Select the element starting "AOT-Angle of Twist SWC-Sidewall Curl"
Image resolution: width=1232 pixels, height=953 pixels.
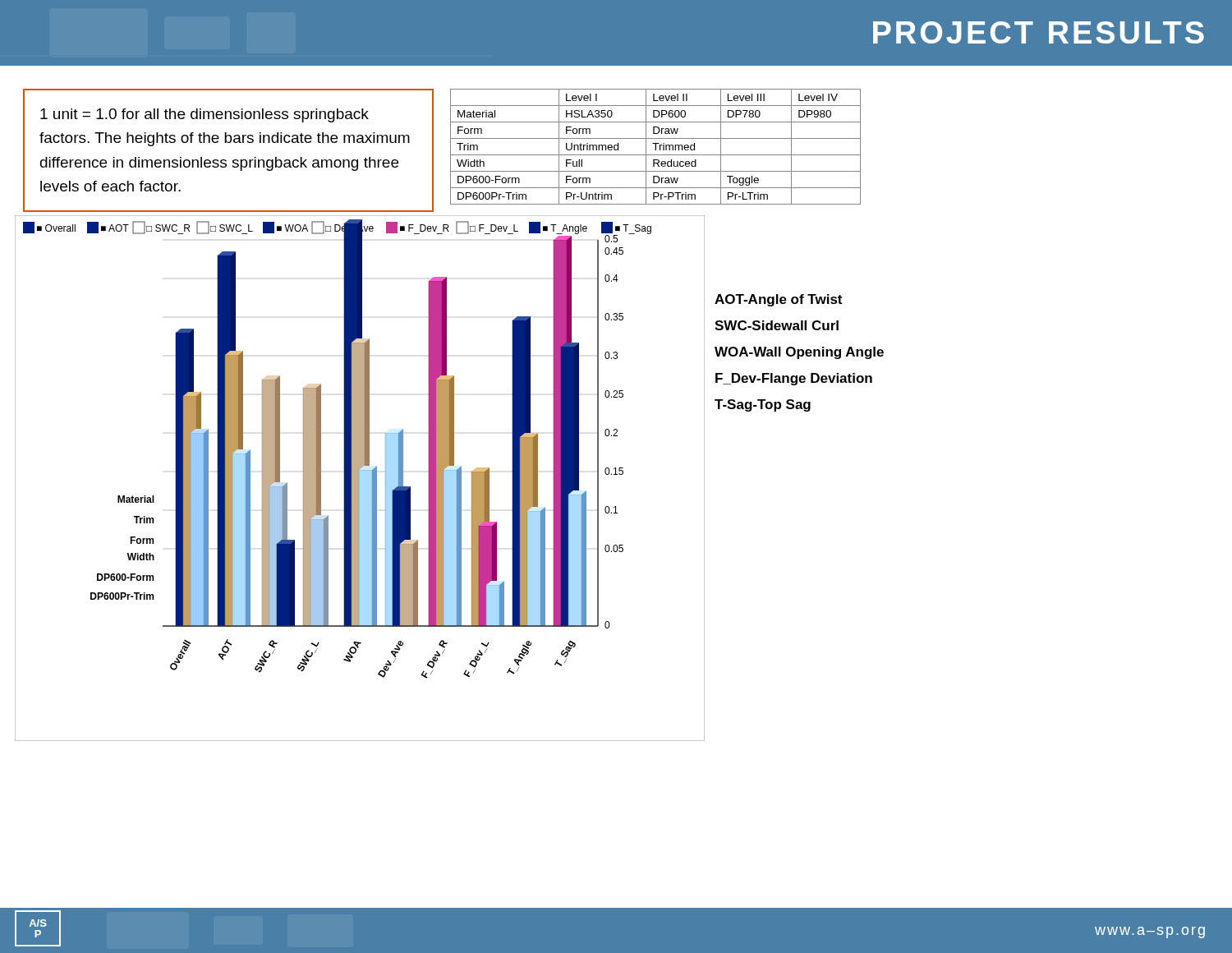tap(850, 352)
